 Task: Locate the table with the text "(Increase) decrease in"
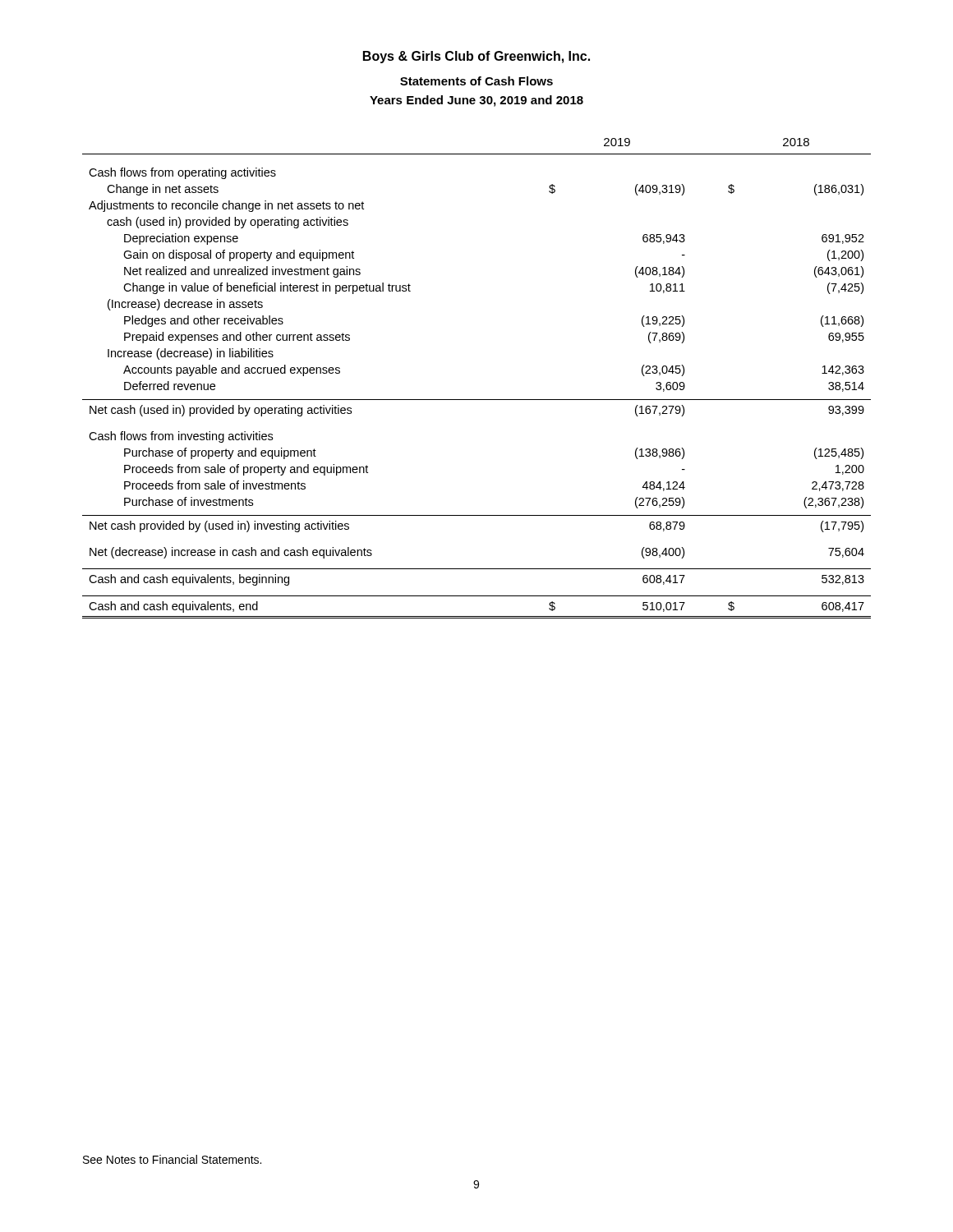coord(476,376)
